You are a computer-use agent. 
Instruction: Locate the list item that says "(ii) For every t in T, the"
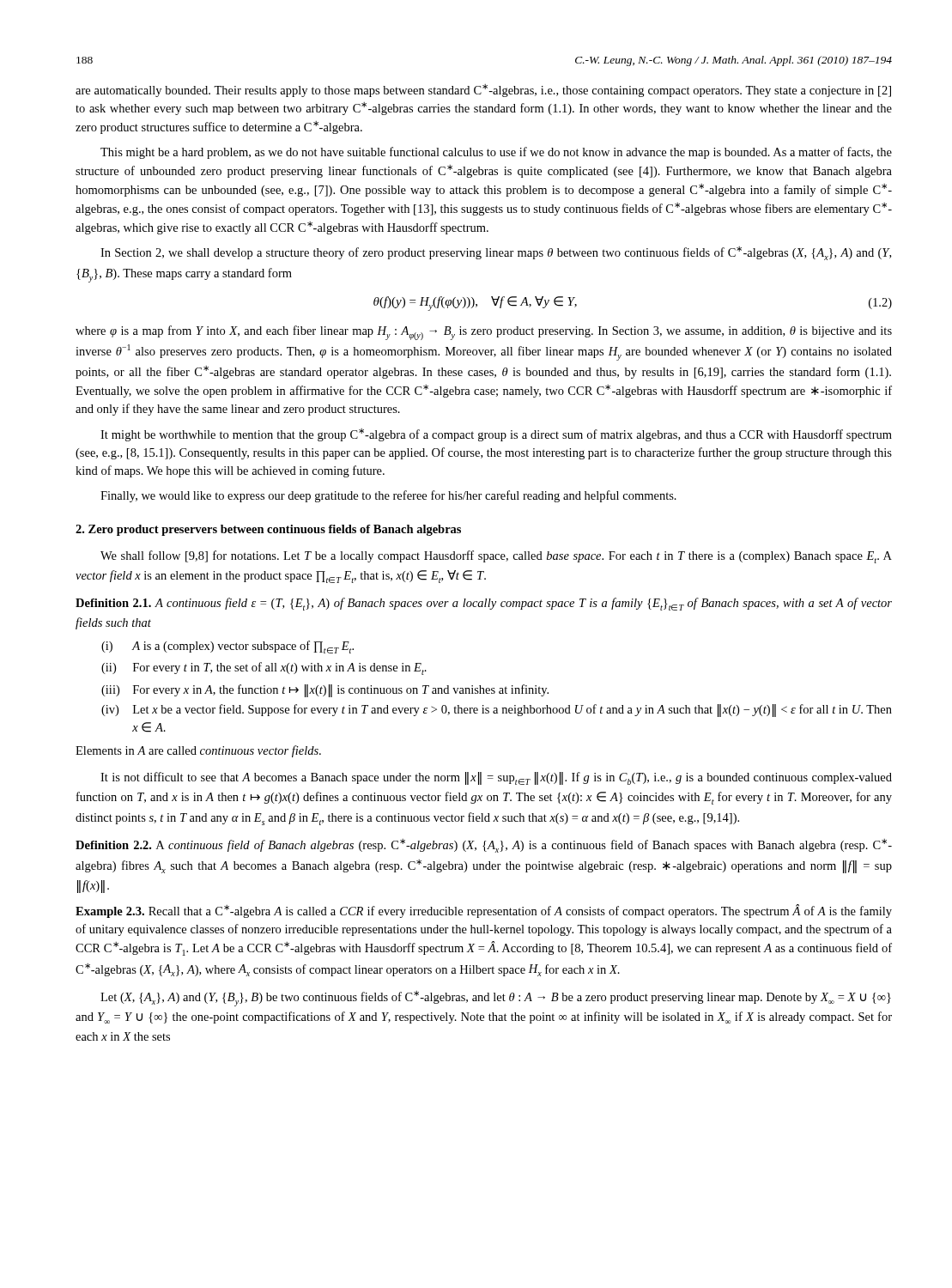[x=264, y=668]
